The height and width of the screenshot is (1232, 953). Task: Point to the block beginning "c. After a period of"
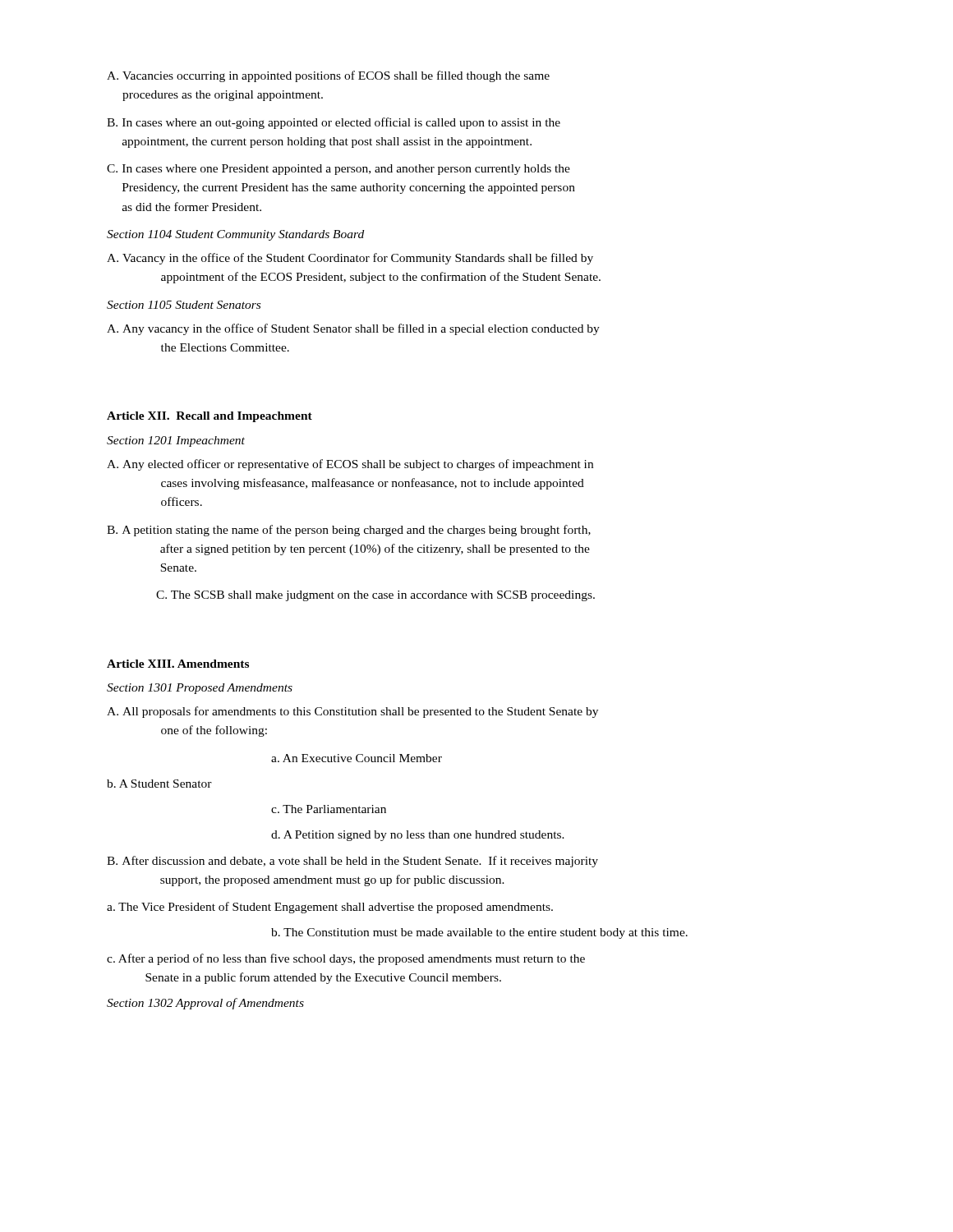[346, 967]
